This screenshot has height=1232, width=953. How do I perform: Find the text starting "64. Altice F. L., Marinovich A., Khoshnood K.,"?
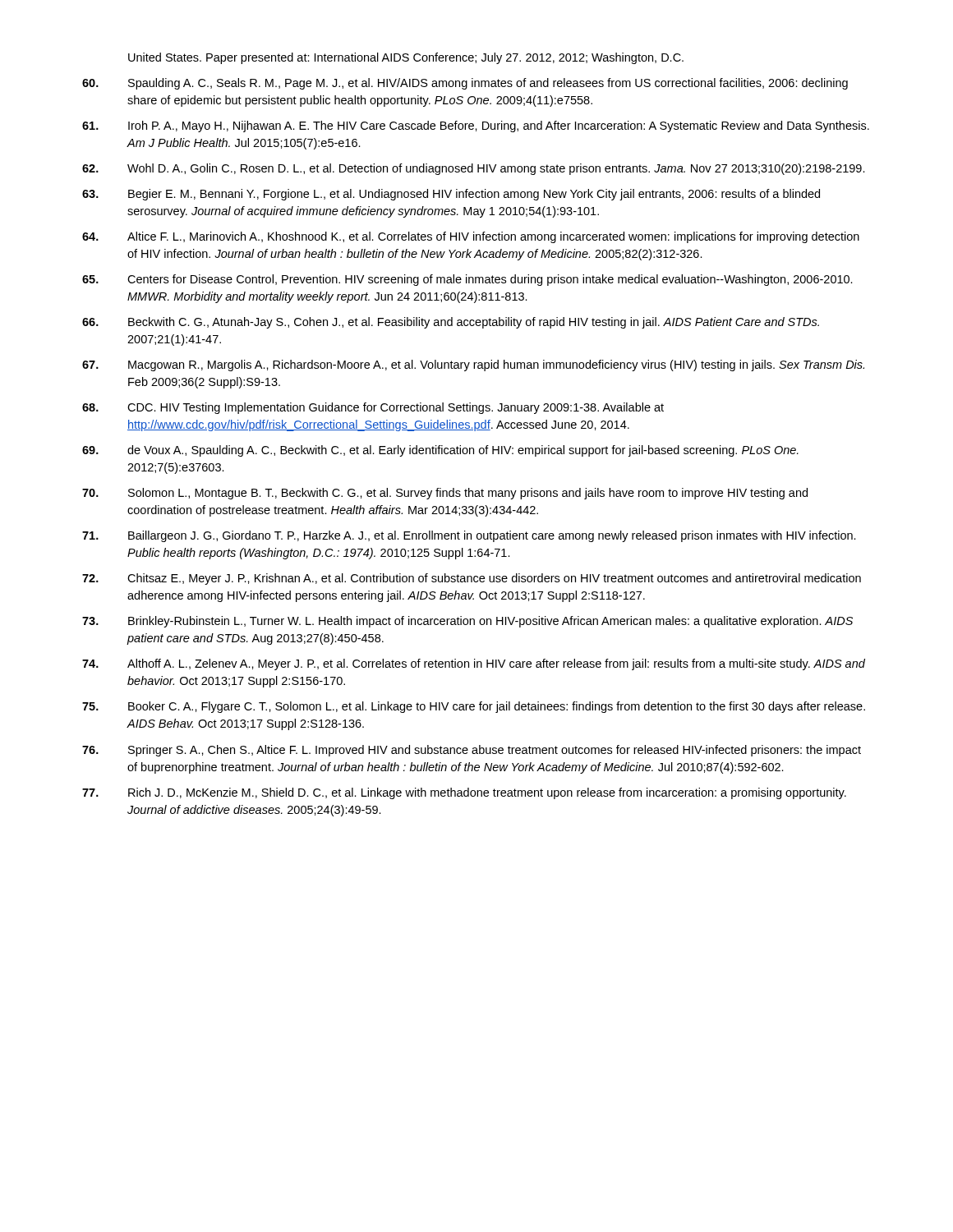point(476,246)
